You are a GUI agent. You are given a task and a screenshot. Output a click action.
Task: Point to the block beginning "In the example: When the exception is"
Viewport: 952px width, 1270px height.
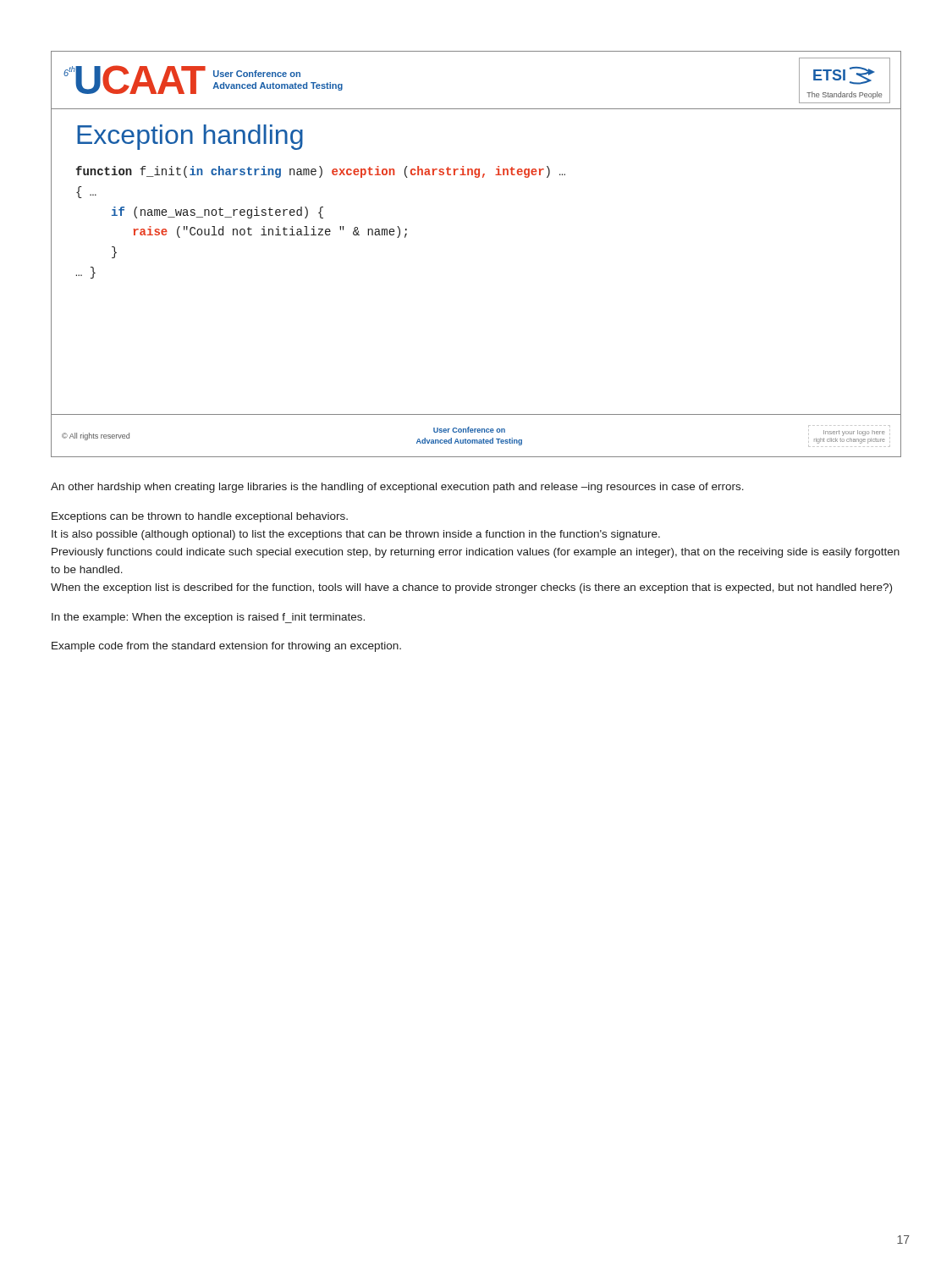pos(208,616)
